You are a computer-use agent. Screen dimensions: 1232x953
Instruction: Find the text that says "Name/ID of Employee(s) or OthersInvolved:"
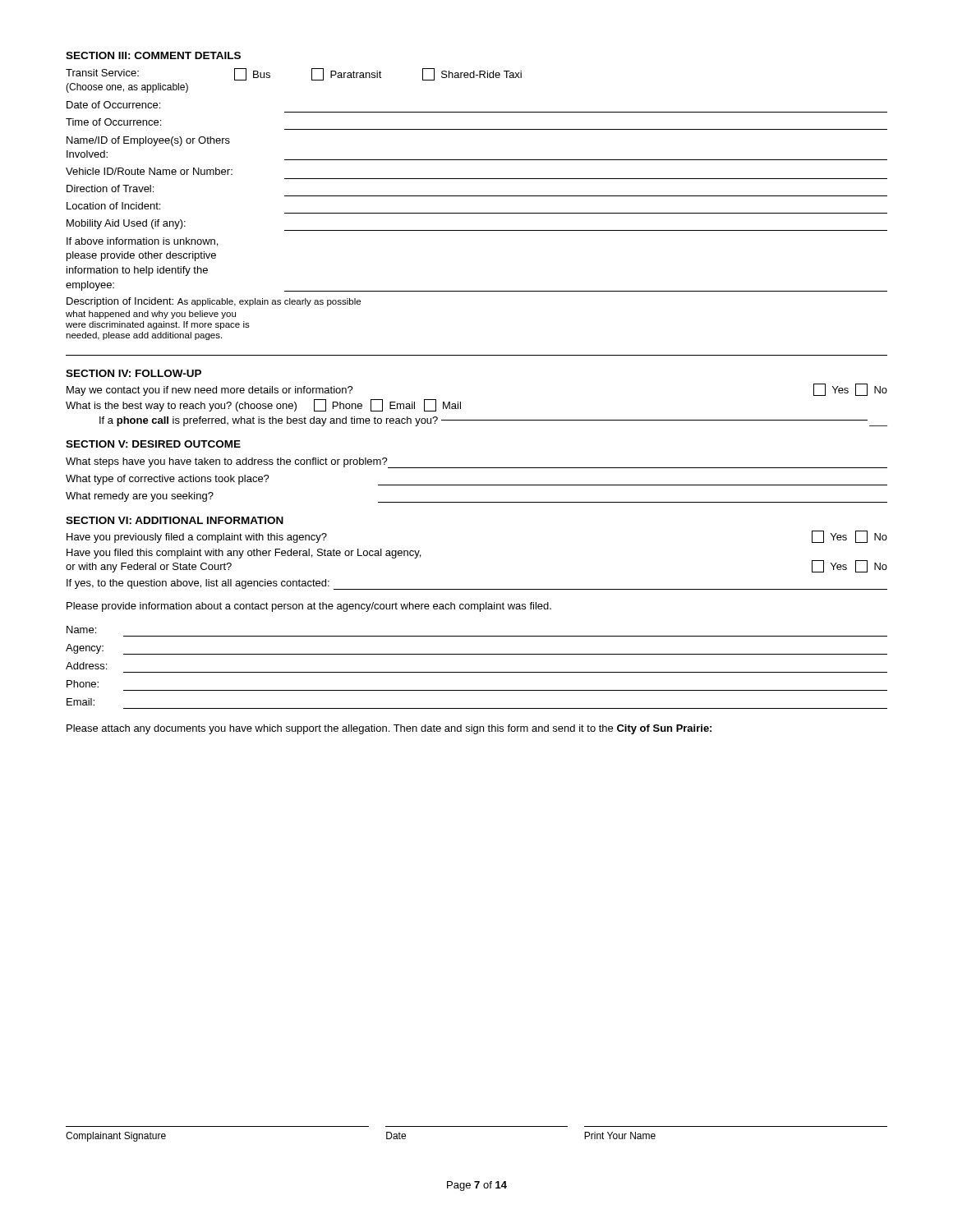click(148, 141)
